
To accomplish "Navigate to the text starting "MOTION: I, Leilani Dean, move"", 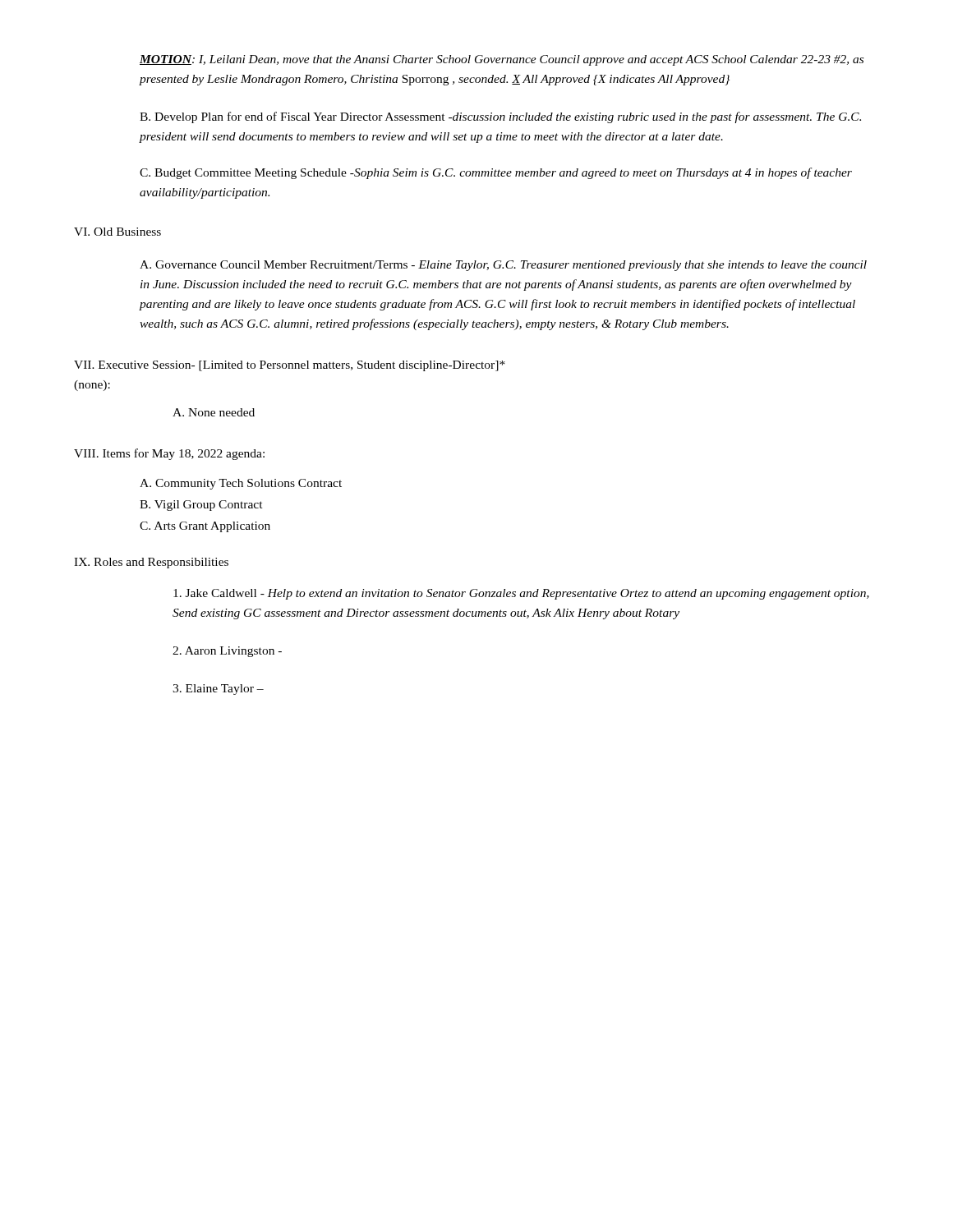I will coord(509,69).
